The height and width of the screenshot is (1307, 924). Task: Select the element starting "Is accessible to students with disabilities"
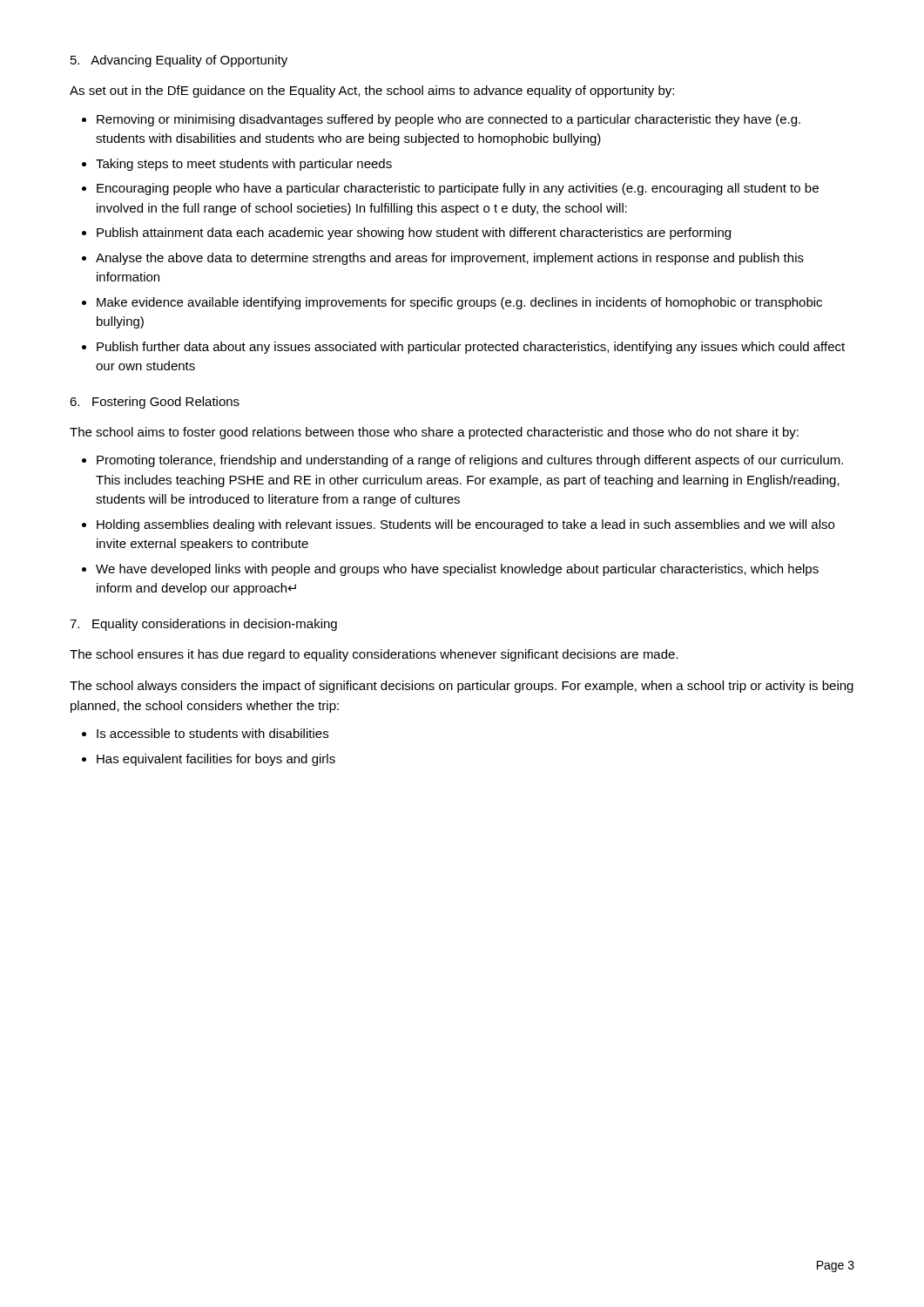click(x=212, y=733)
